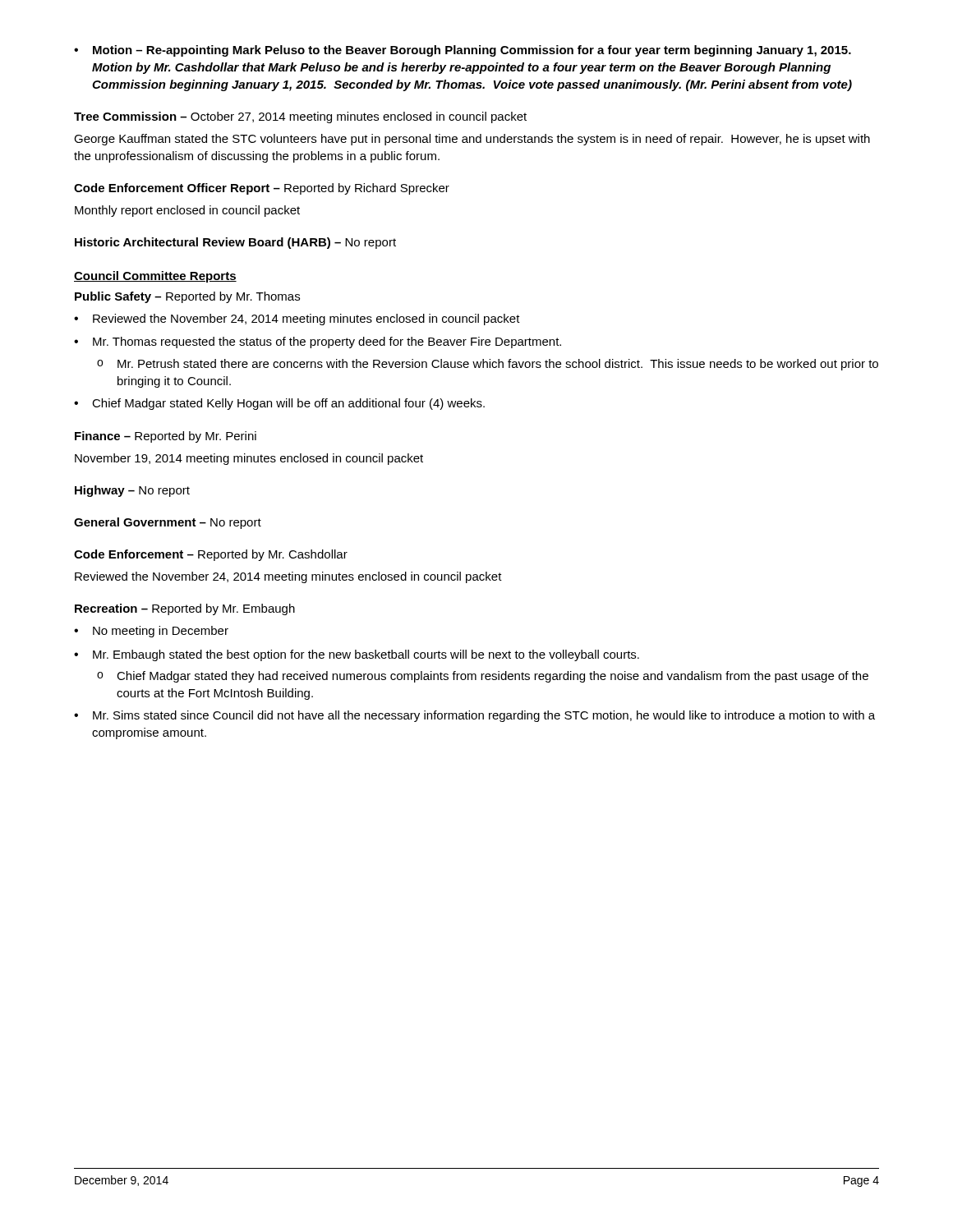Screen dimensions: 1232x953
Task: Where is the passage that starts "Historic Architectural Review Board (HARB)"?
Action: click(235, 243)
